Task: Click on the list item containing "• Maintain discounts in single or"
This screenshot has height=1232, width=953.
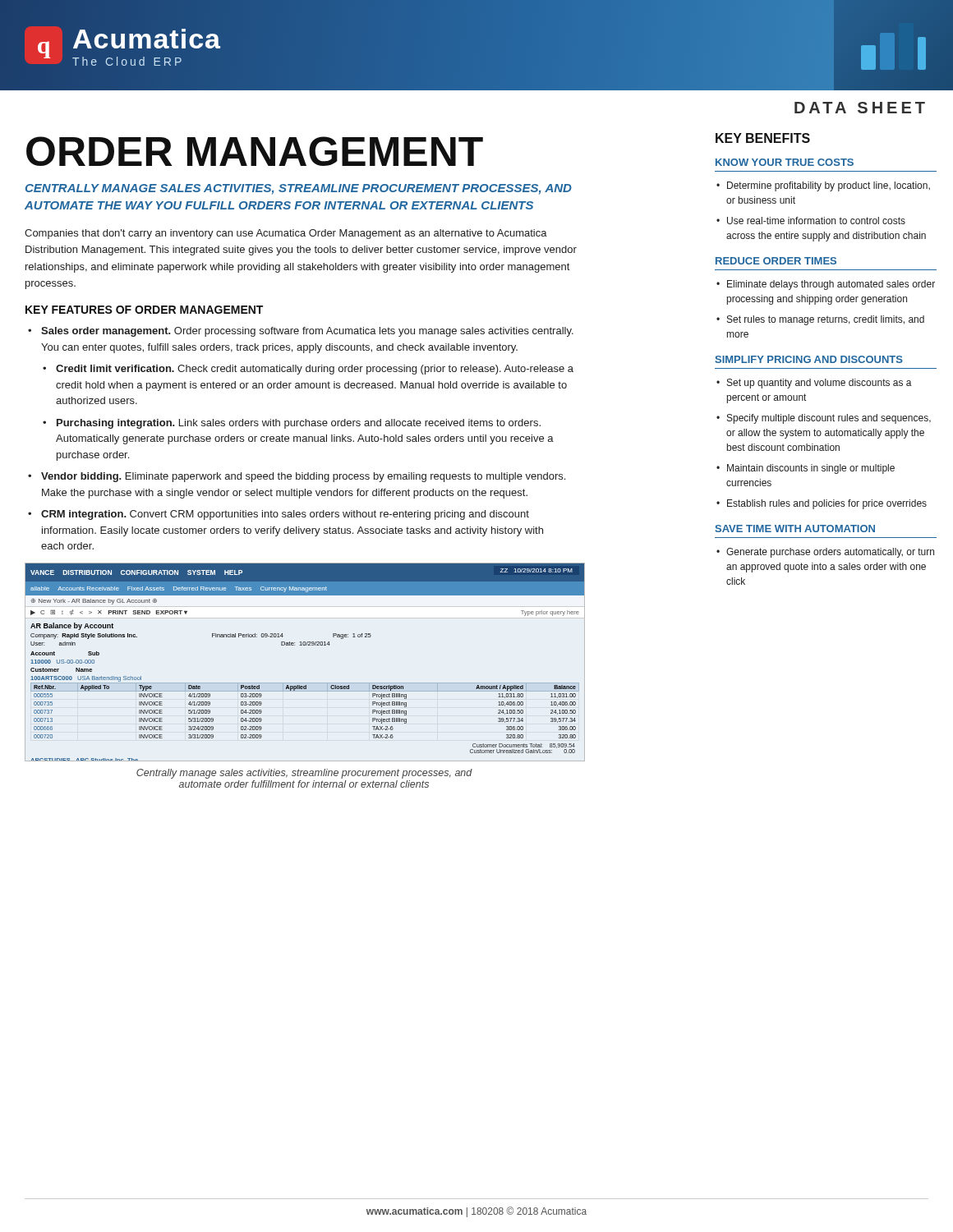Action: [x=806, y=475]
